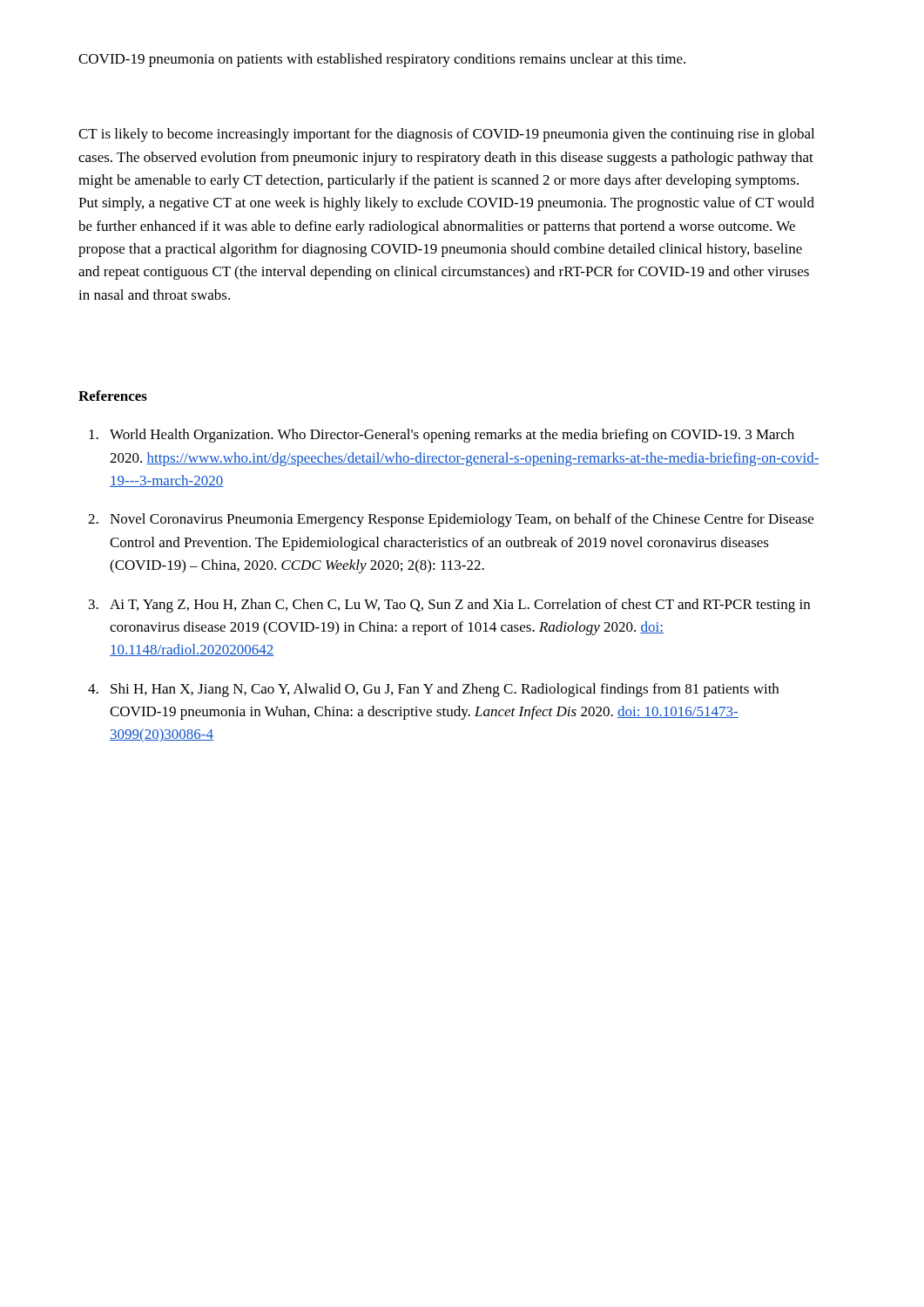The image size is (924, 1307).
Task: Find the block on this page that starts "CT is likely to"
Action: 447,214
